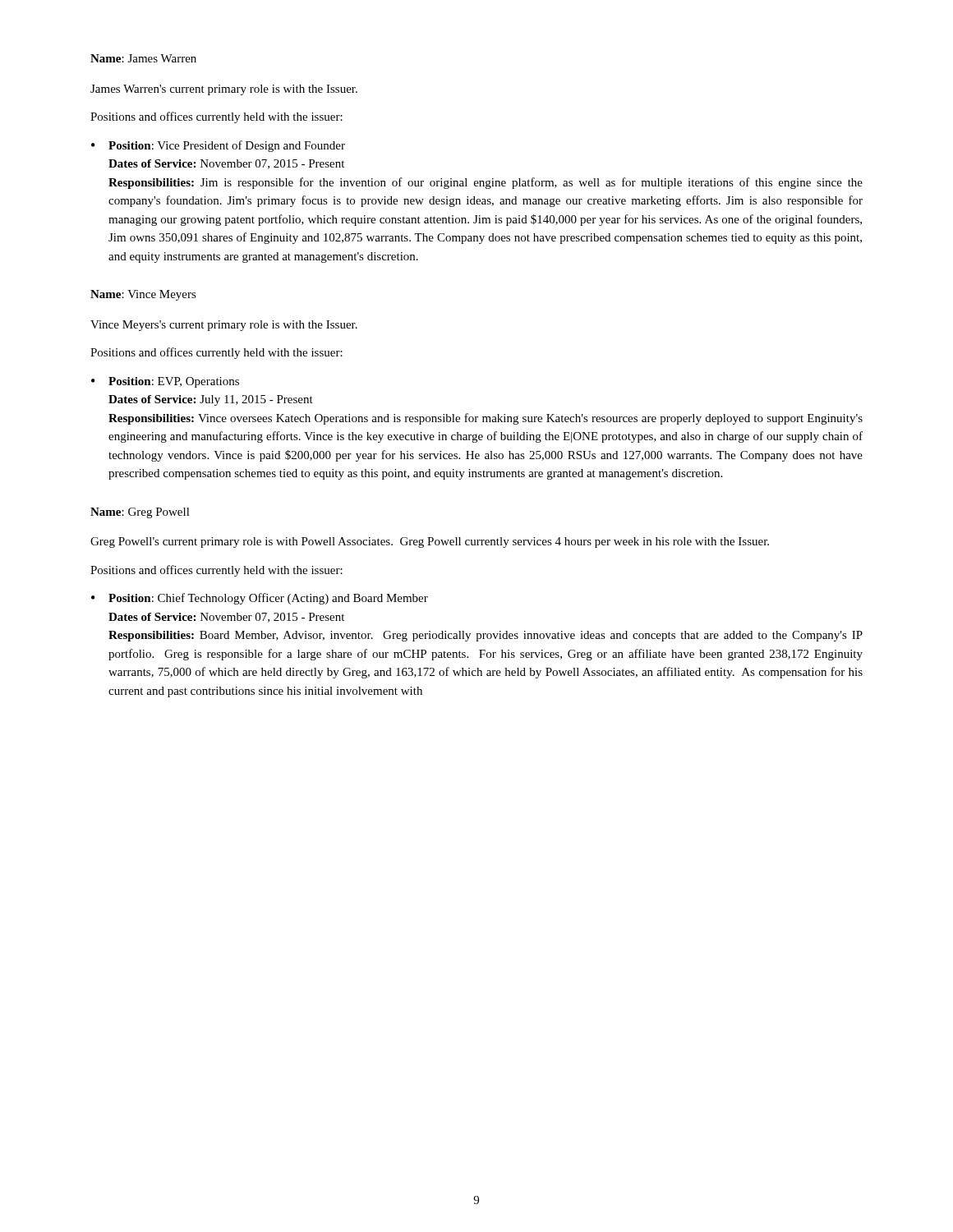
Task: Locate the element starting "Name: Vince Meyers"
Action: pyautogui.click(x=143, y=294)
